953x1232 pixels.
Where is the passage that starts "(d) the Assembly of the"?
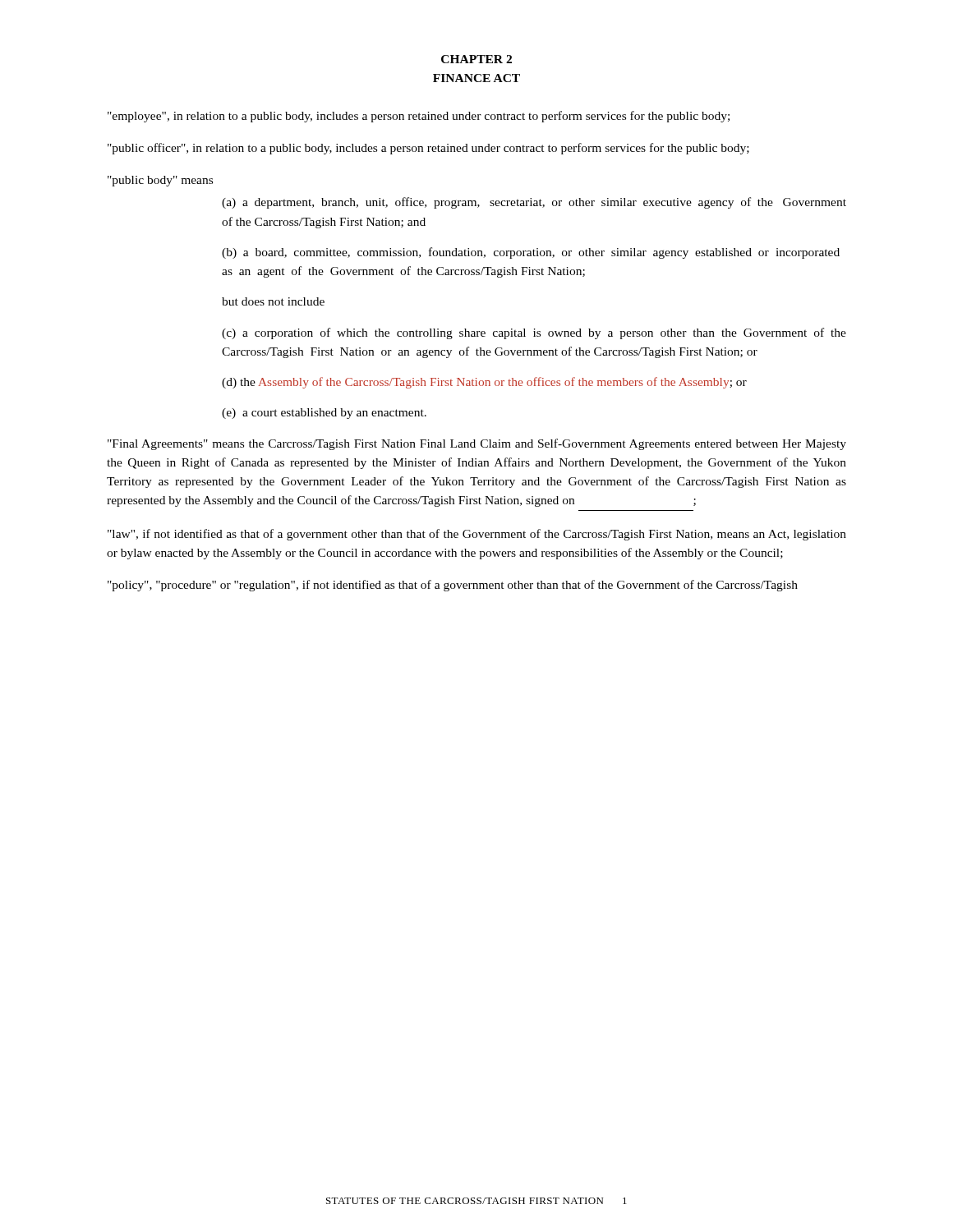(484, 381)
